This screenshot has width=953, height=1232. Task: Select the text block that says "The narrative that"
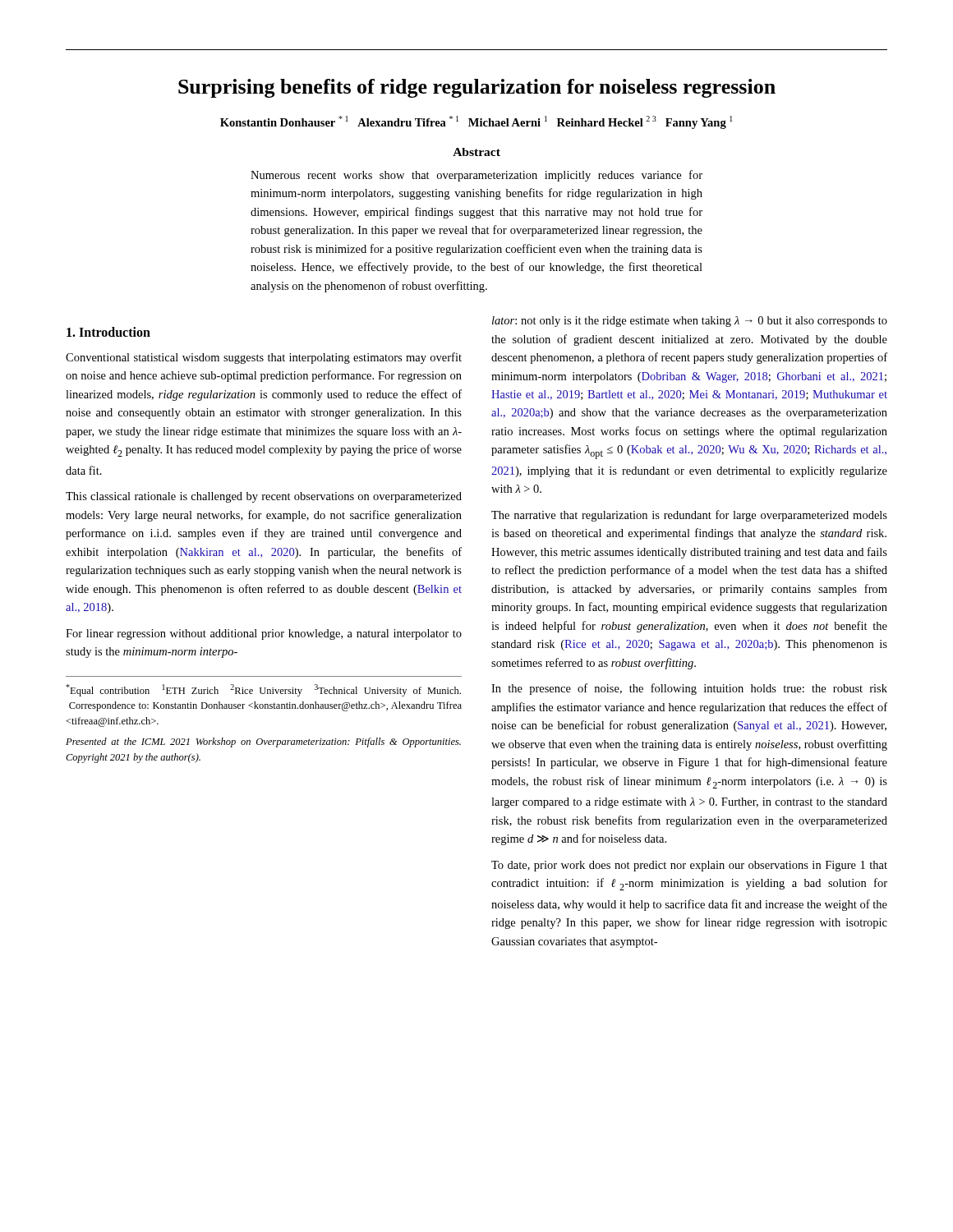689,589
